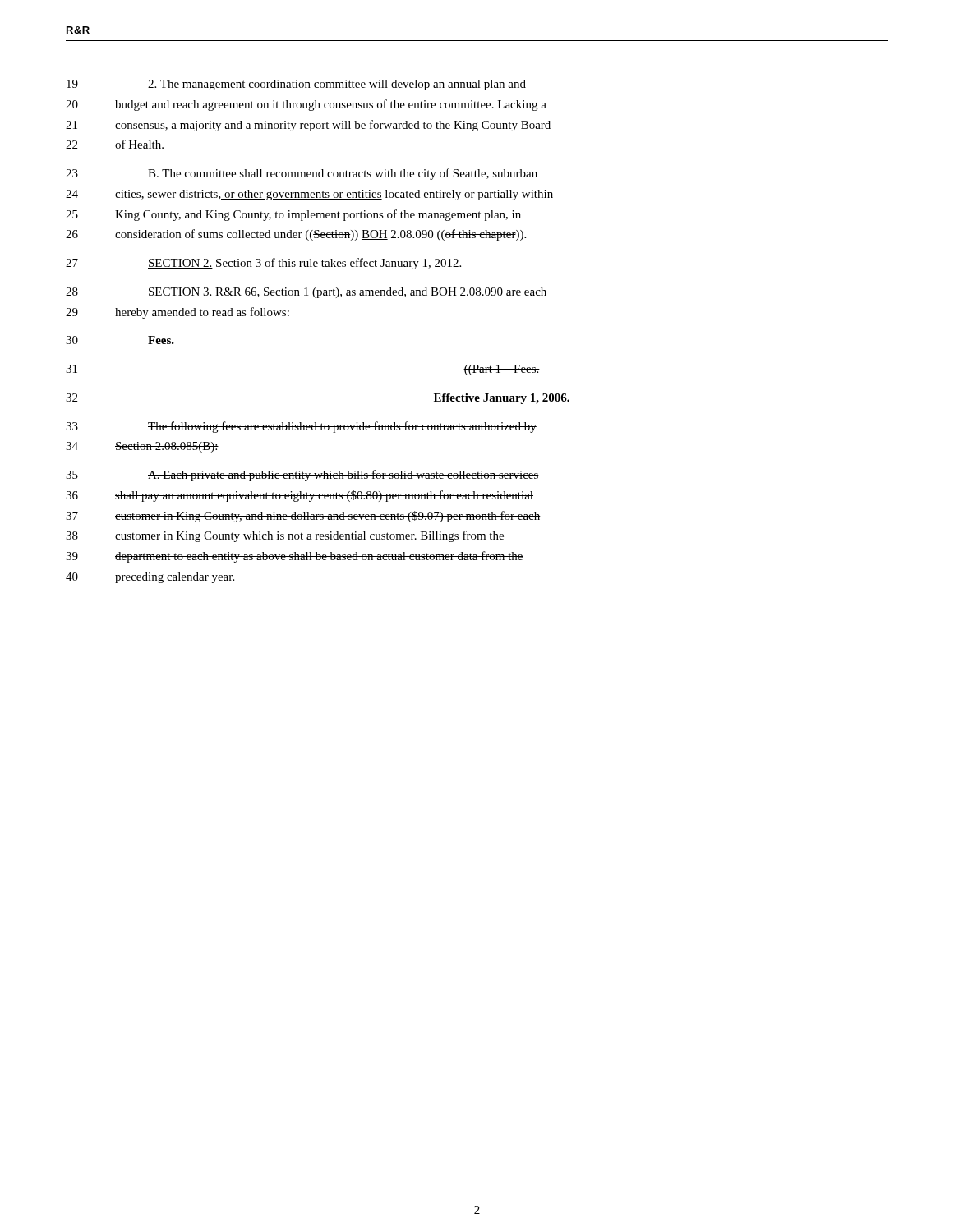The image size is (954, 1232).
Task: Locate the text block that reads "31 ((Part 1"
Action: [477, 369]
